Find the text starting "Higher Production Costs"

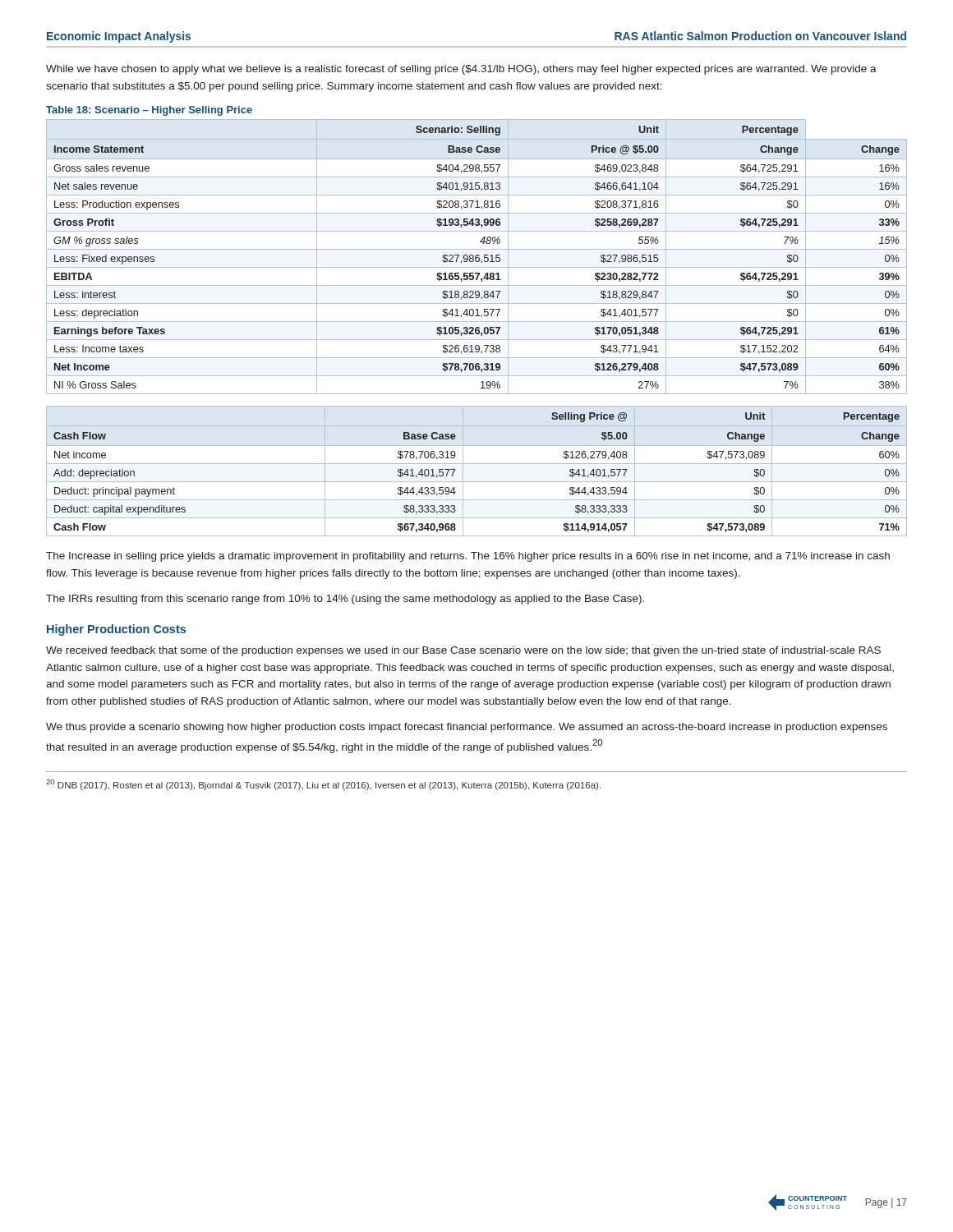pyautogui.click(x=116, y=629)
